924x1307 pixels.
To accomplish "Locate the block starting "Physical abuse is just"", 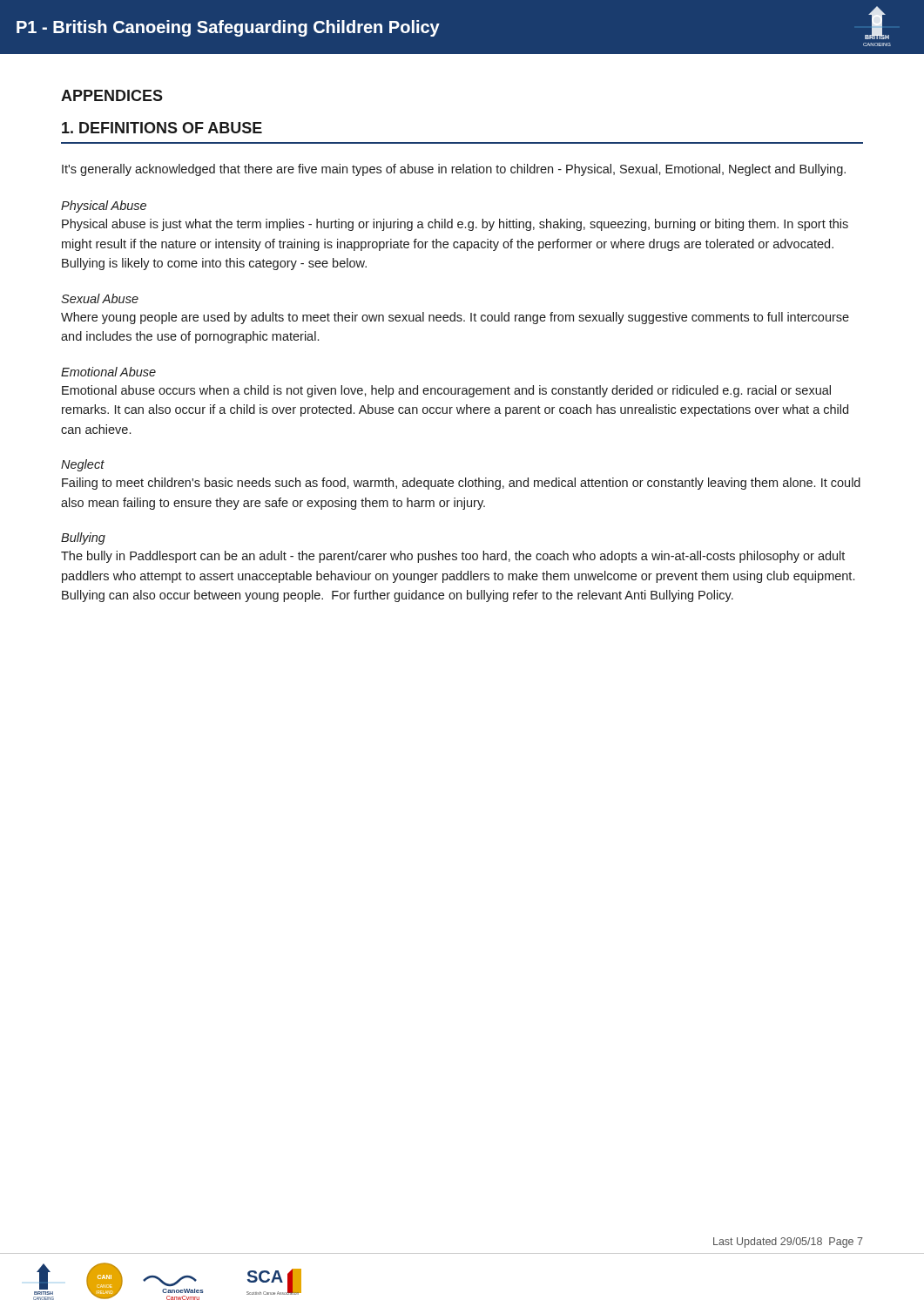I will (x=455, y=244).
